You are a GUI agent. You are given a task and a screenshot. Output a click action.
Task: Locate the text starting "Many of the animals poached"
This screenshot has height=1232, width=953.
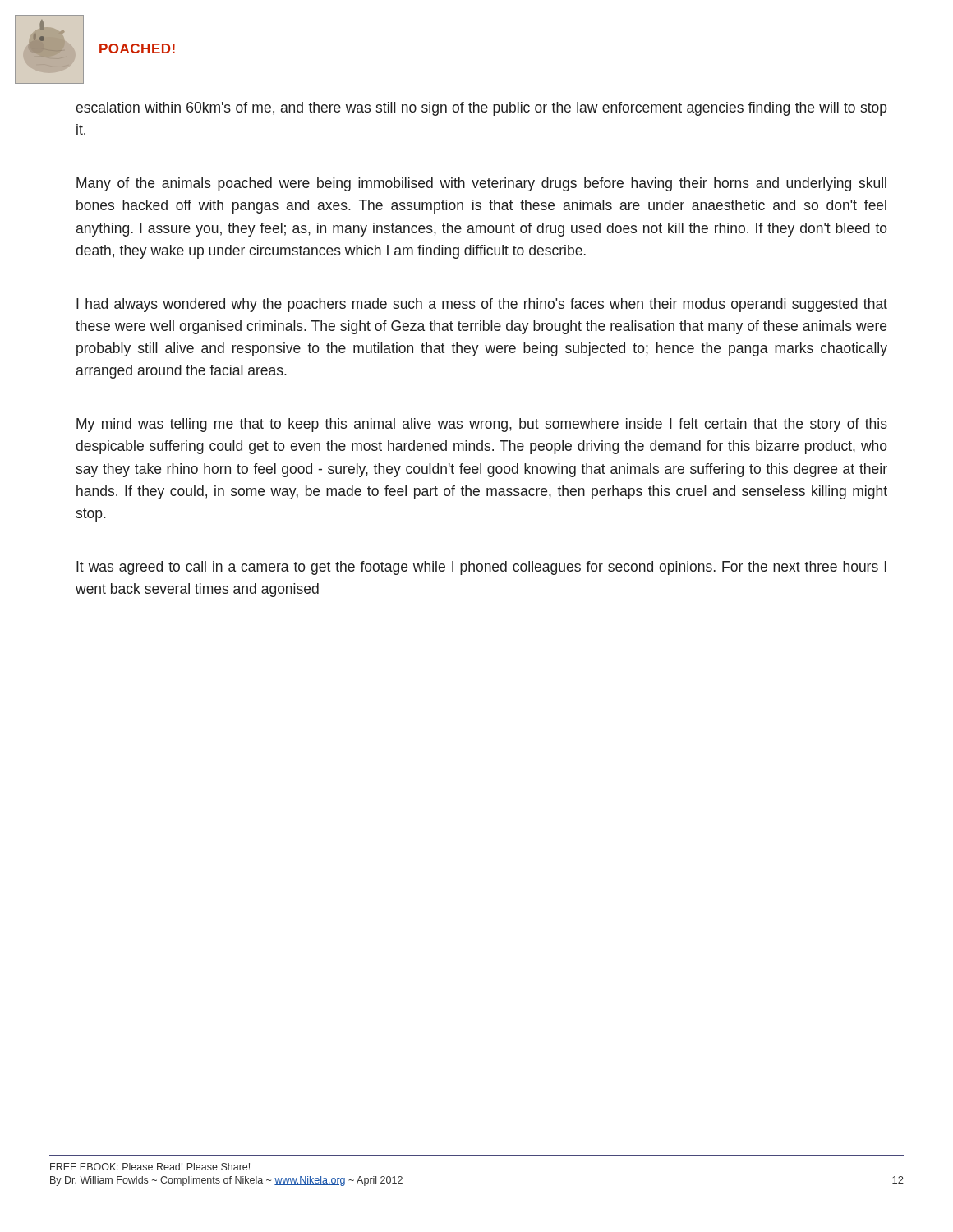pyautogui.click(x=481, y=217)
